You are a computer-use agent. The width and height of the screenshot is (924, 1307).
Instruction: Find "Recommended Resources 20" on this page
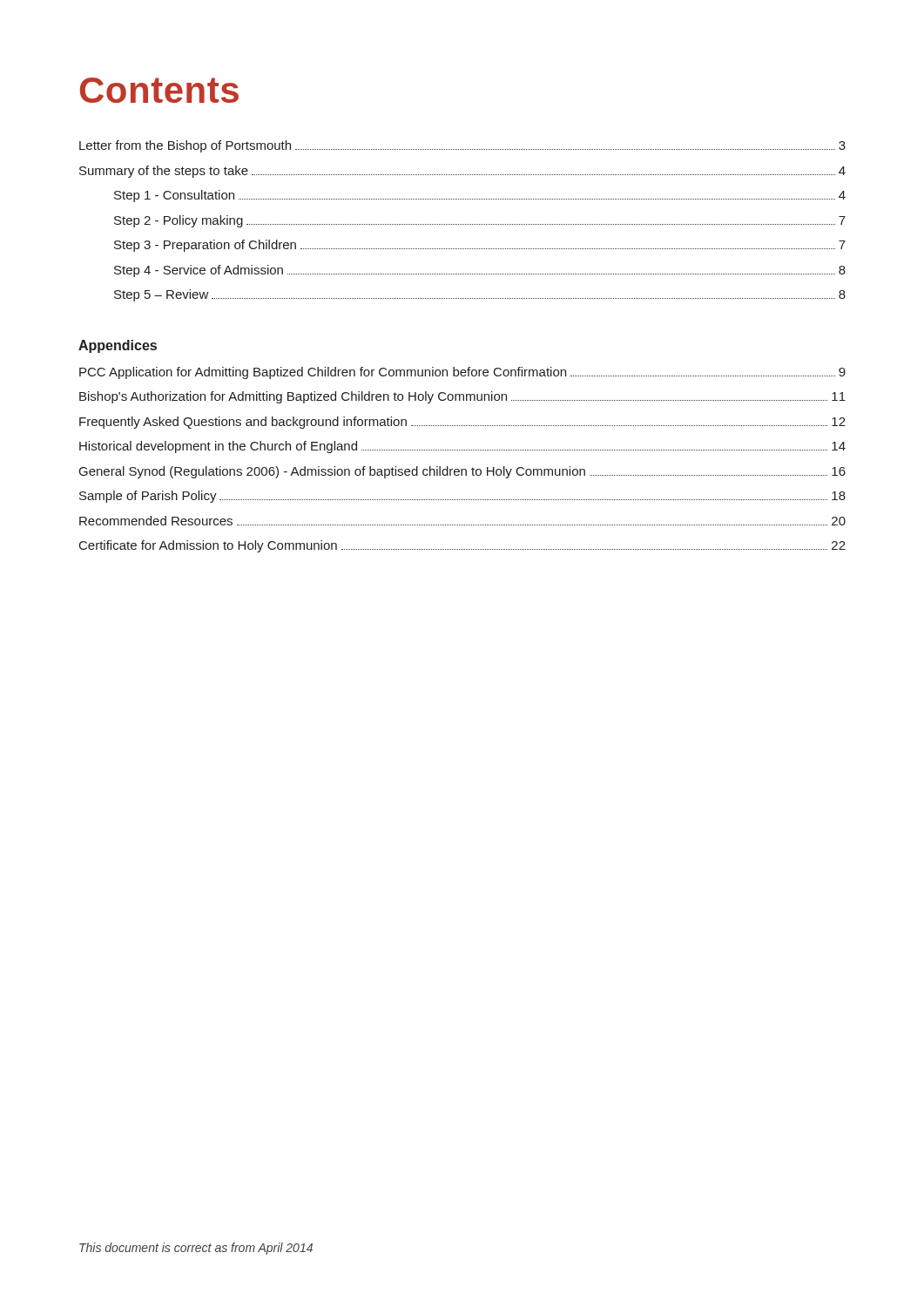(x=462, y=521)
